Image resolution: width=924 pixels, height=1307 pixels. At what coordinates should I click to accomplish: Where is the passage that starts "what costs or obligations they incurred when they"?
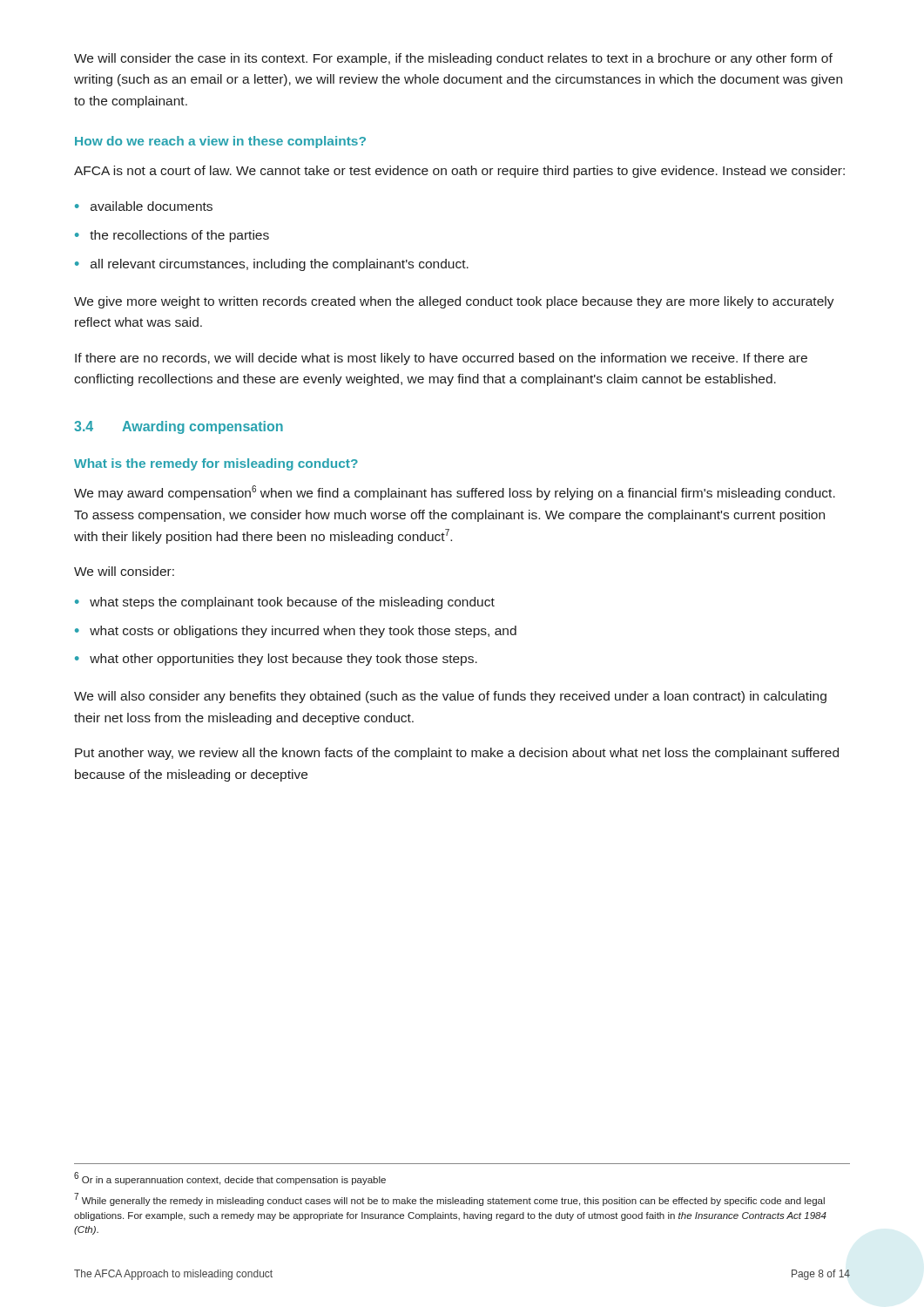(x=303, y=630)
